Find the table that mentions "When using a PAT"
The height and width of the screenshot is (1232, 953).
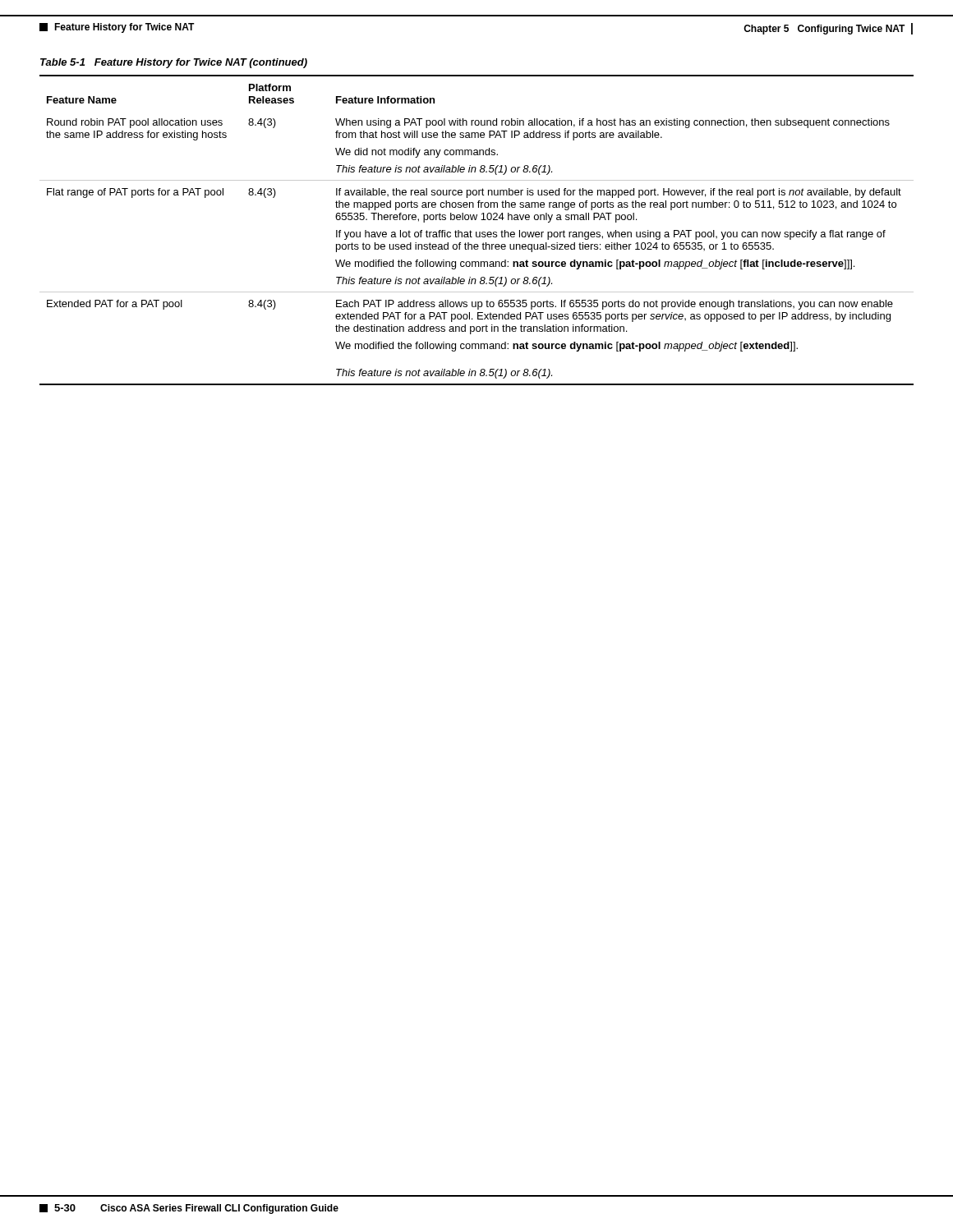(476, 230)
